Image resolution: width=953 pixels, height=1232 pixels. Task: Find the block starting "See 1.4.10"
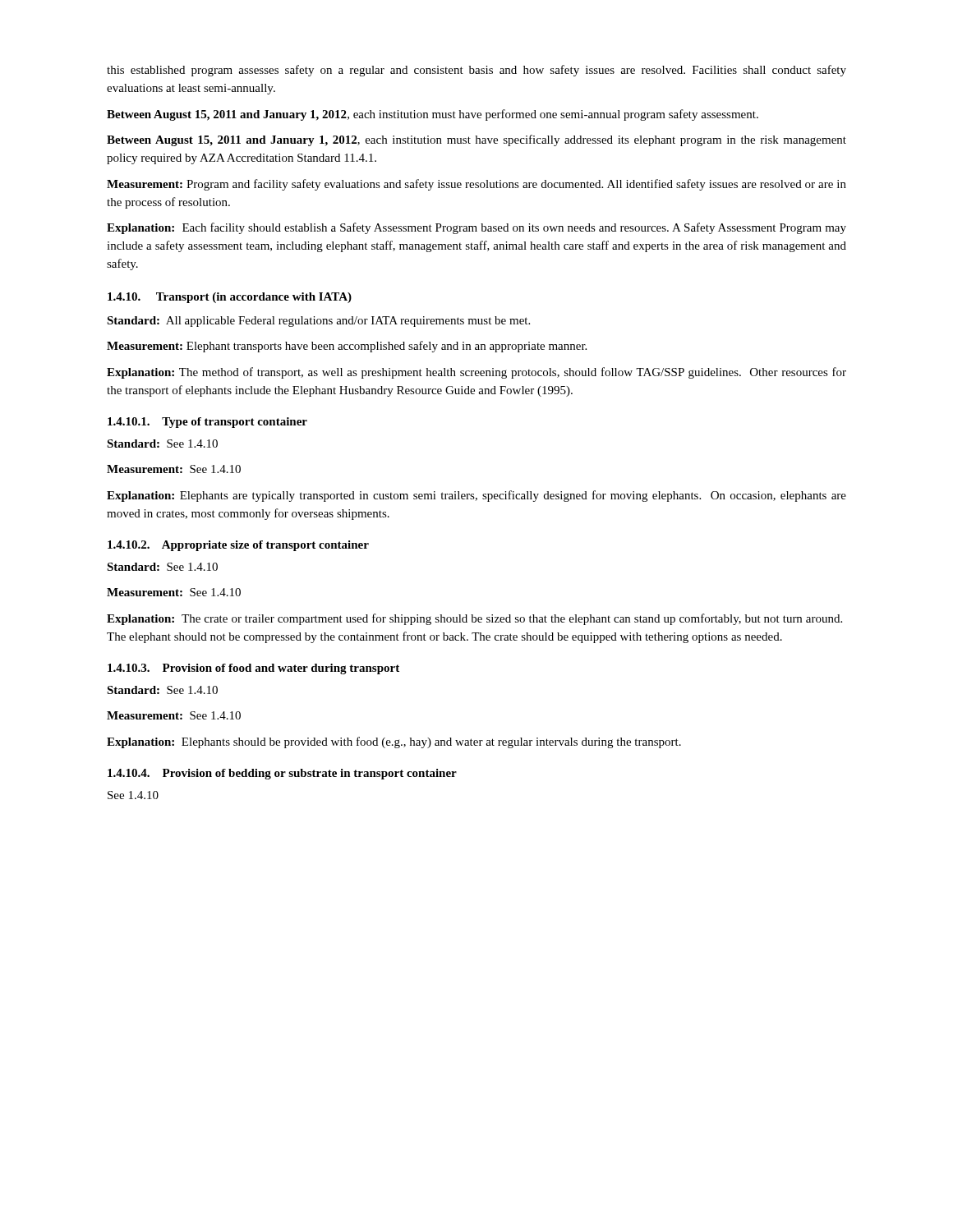(x=133, y=795)
